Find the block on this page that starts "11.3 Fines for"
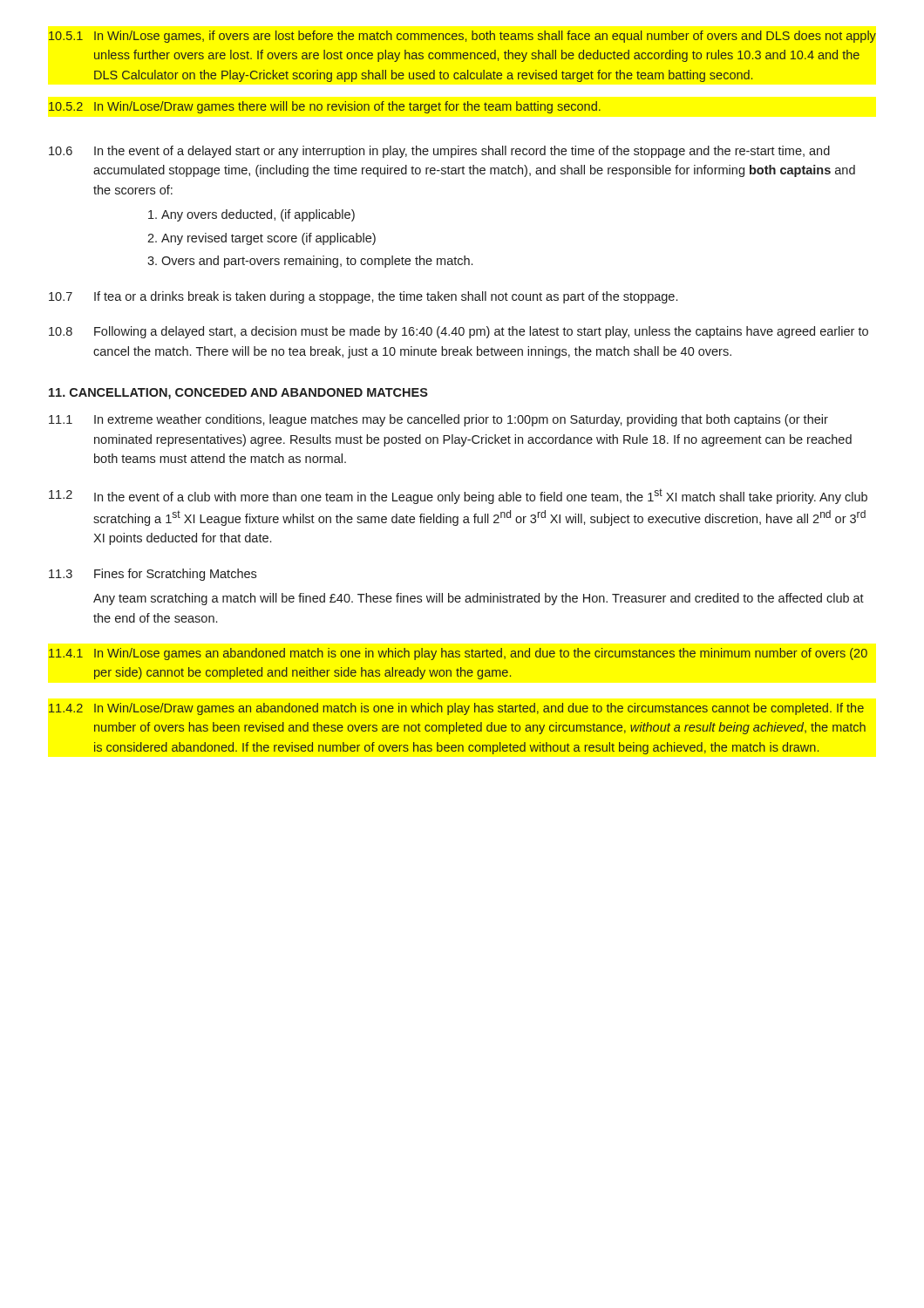Viewport: 924px width, 1308px height. coord(462,596)
